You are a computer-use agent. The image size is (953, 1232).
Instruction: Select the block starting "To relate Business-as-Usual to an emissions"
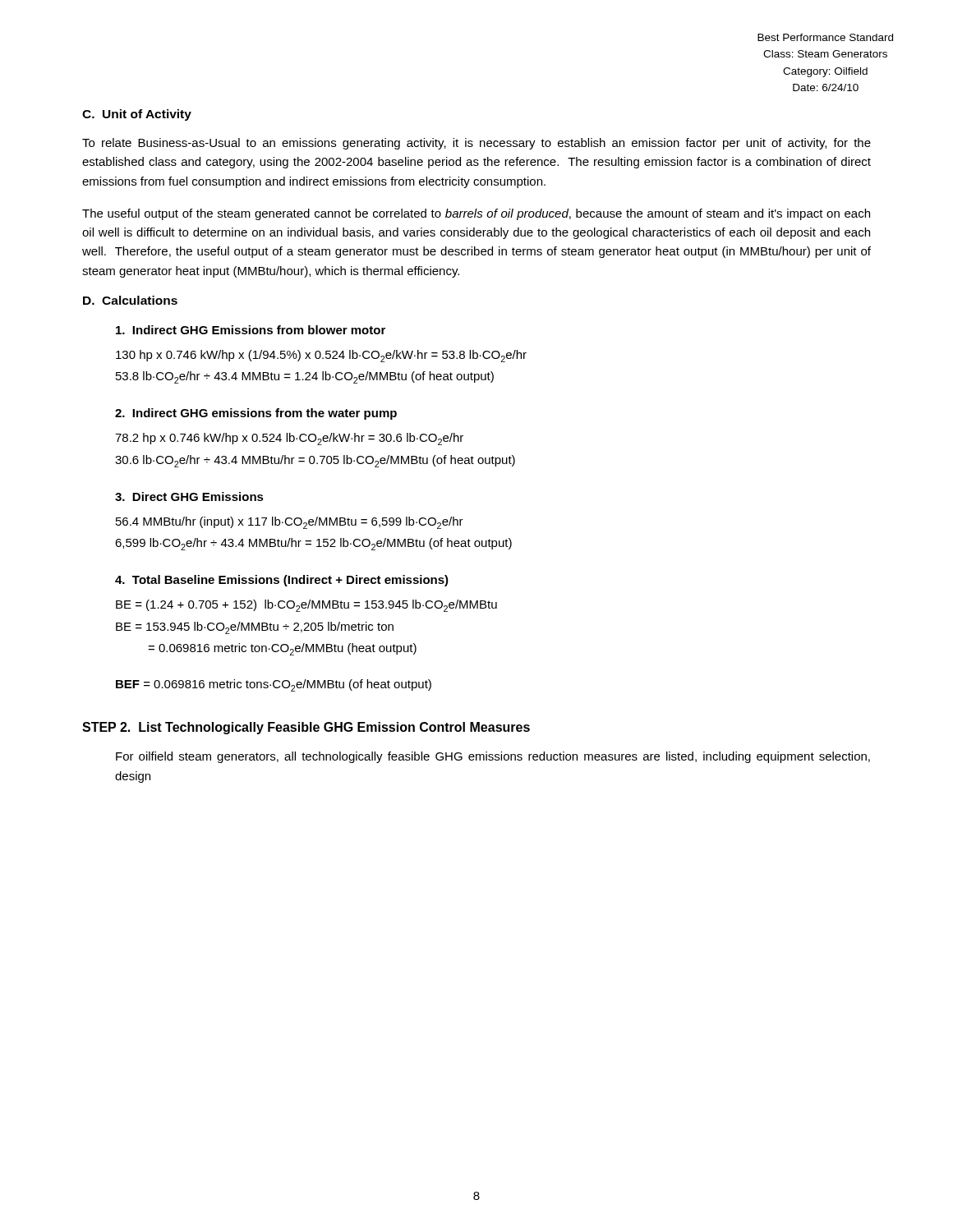point(476,162)
